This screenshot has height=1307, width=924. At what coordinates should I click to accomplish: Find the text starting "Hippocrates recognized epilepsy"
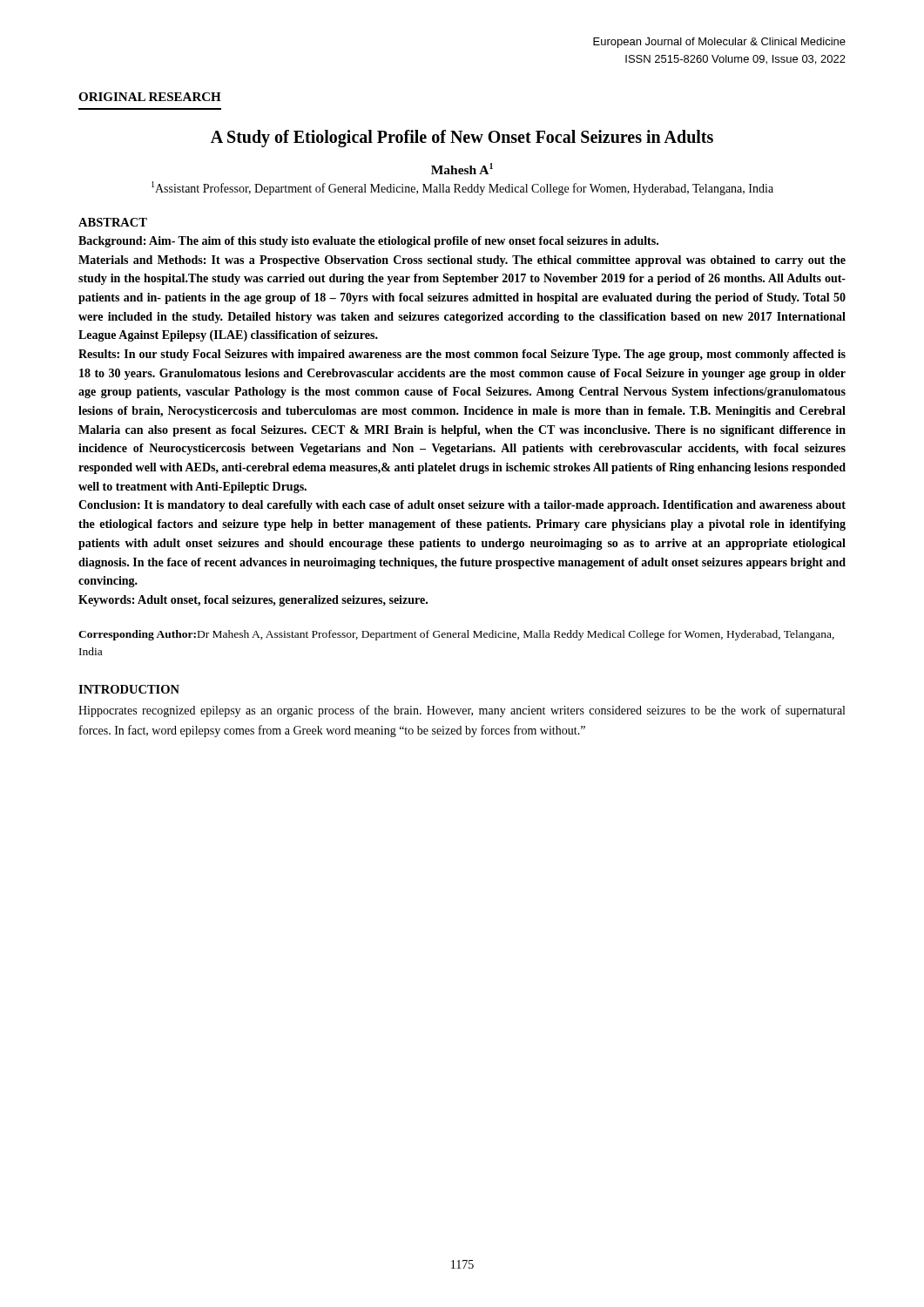click(x=462, y=721)
